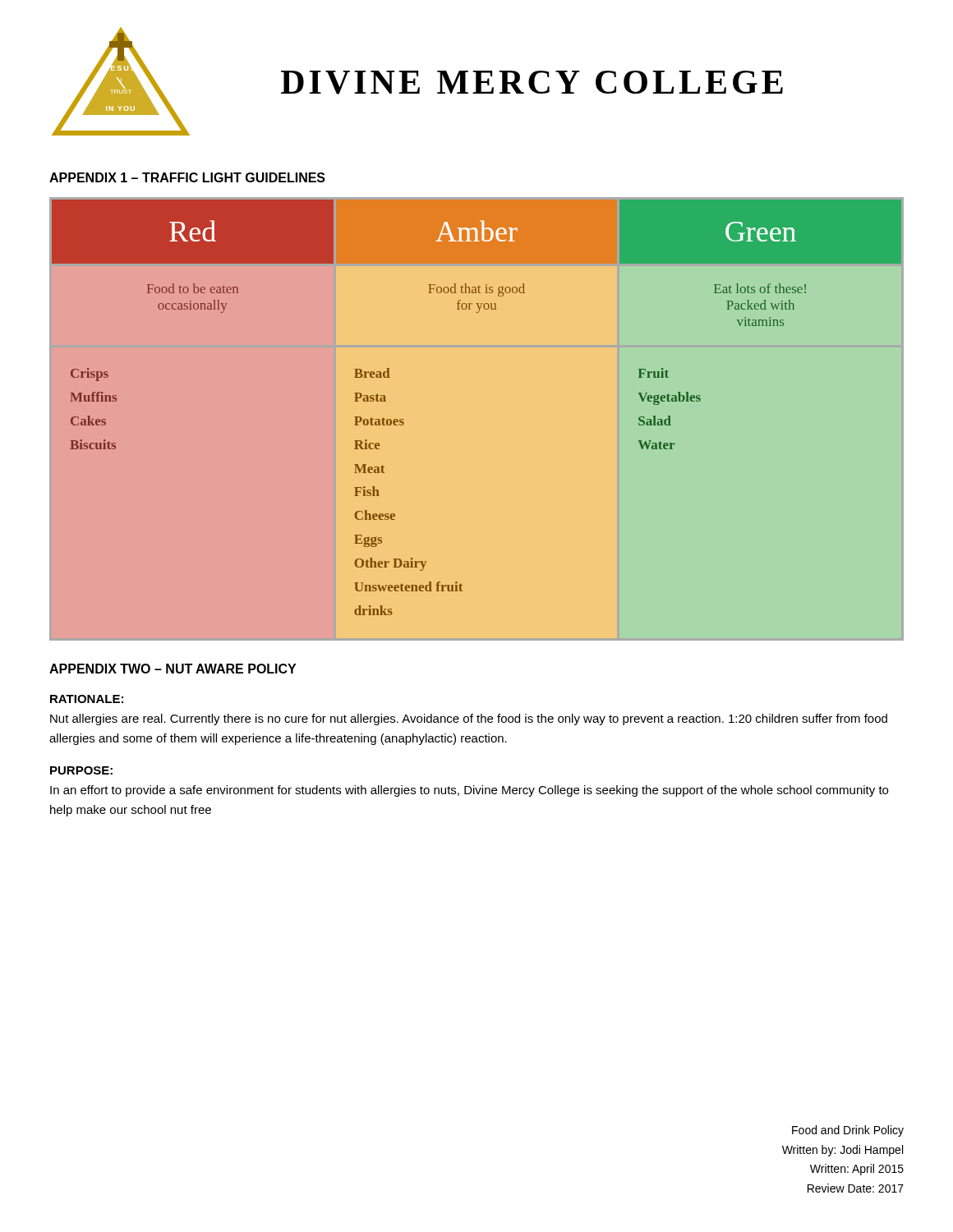Select a logo
This screenshot has height=1232, width=953.
131,82
